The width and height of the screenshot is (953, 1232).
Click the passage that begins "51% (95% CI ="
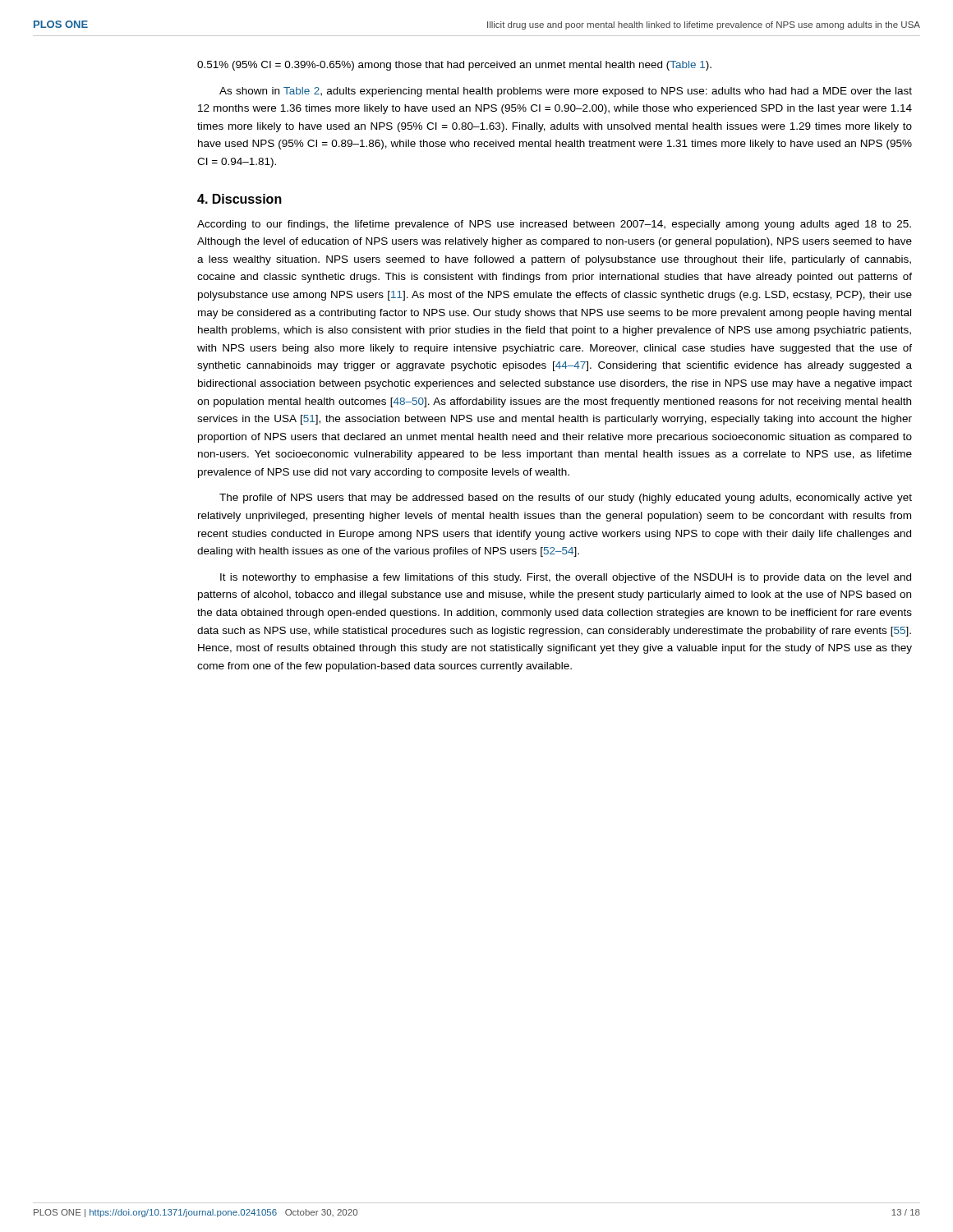pos(555,113)
